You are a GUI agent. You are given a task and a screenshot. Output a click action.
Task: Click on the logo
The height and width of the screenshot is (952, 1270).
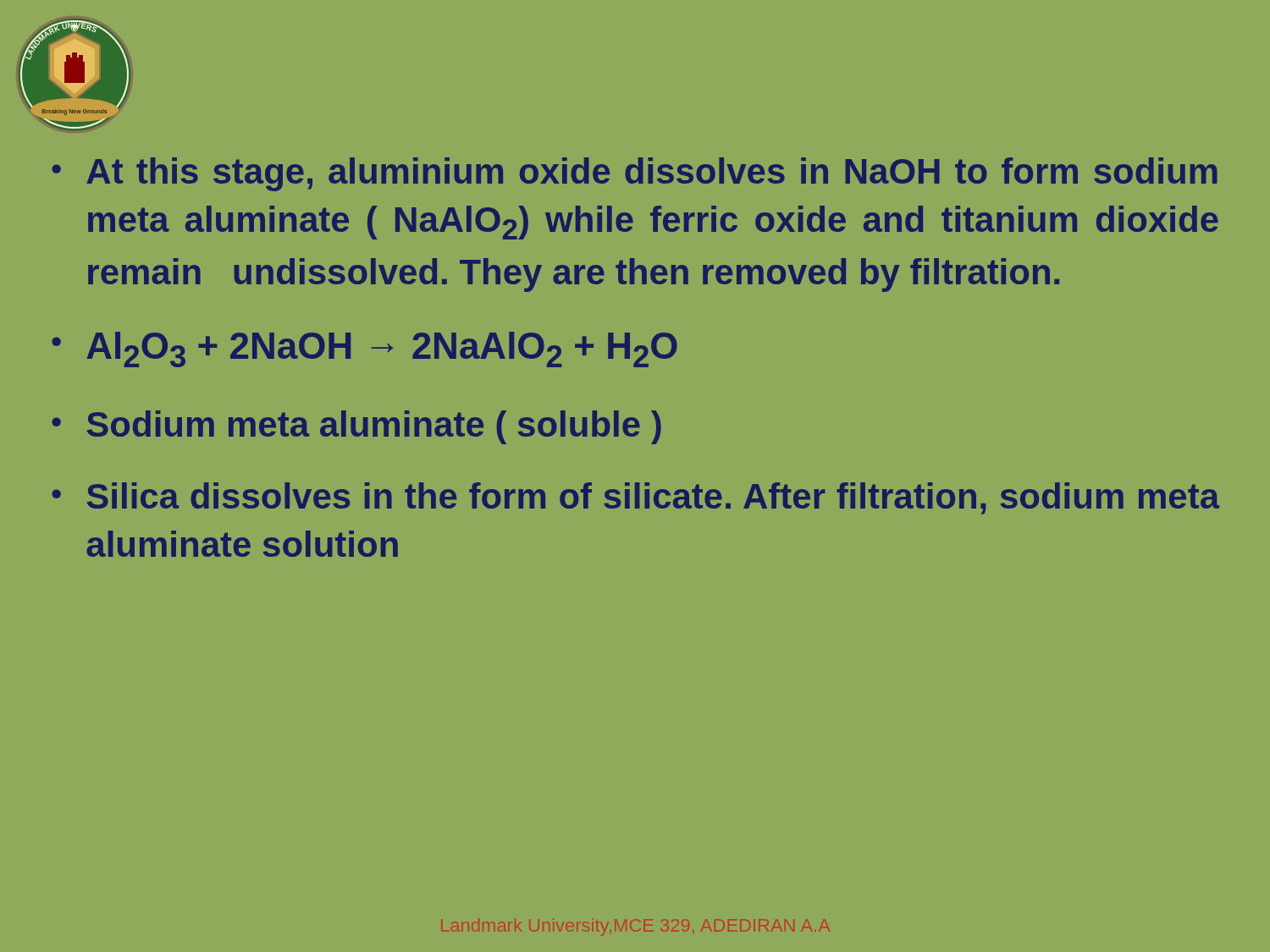point(74,74)
